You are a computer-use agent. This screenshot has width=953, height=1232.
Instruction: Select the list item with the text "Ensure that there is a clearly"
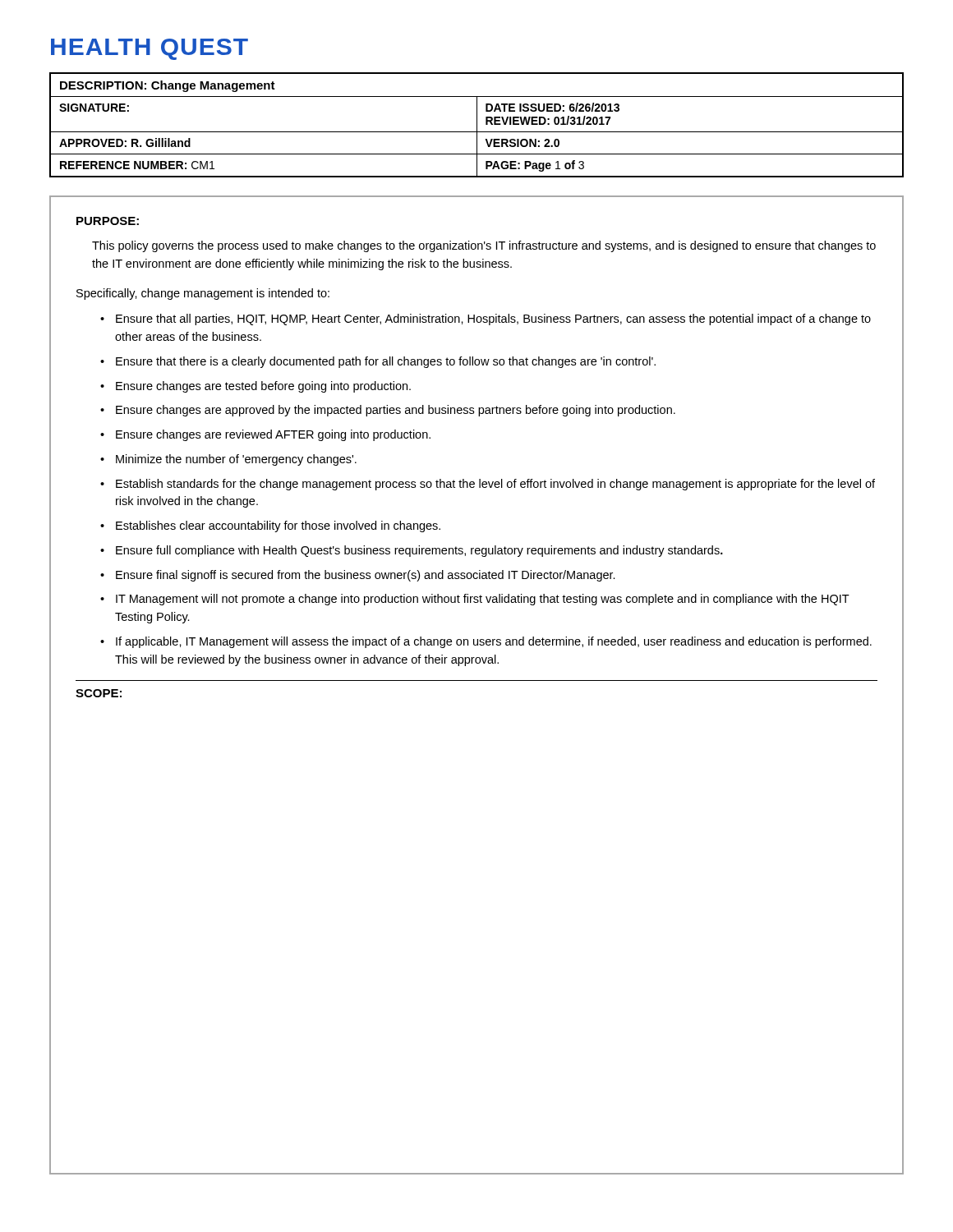point(386,361)
